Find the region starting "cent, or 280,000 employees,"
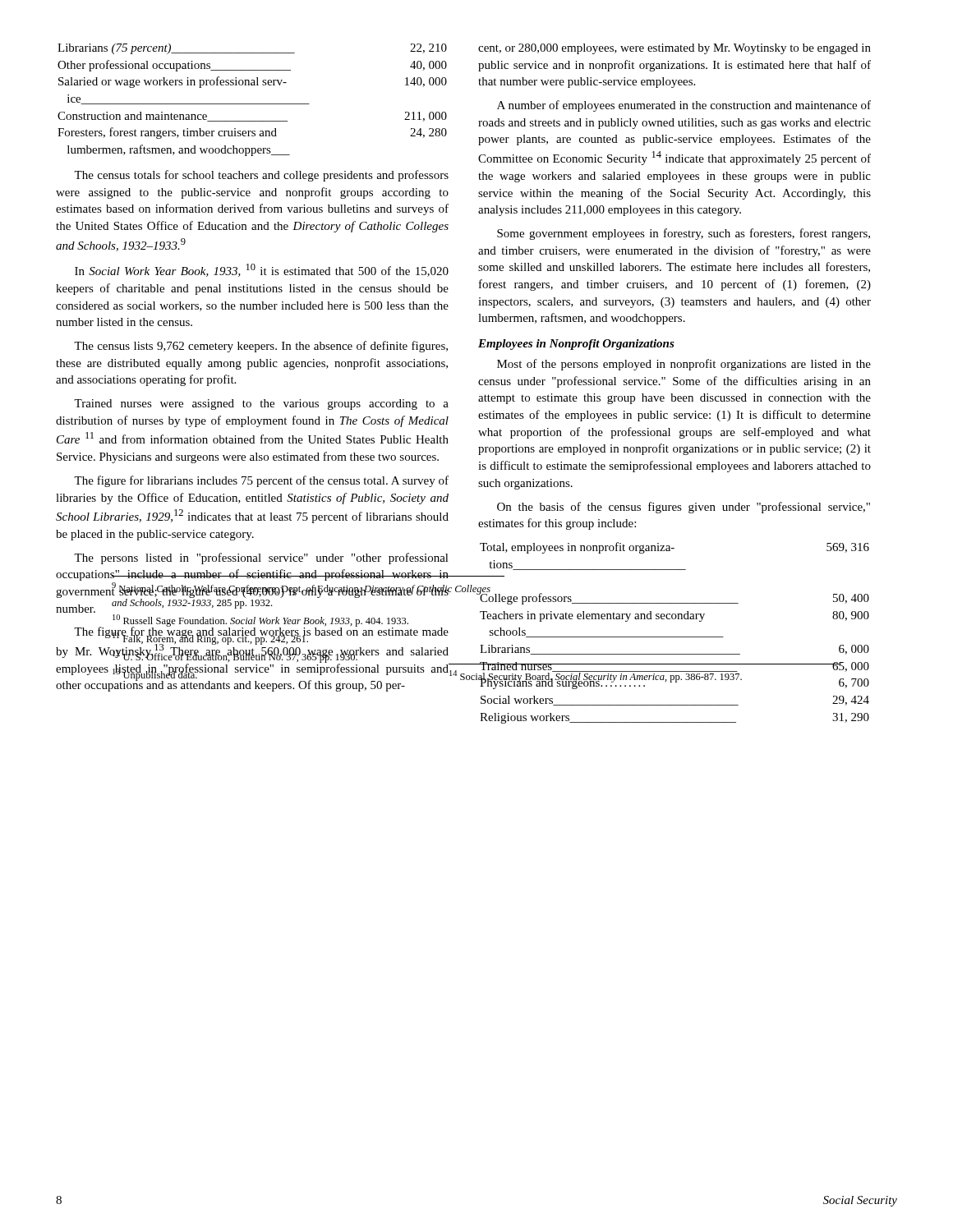This screenshot has height=1232, width=953. tap(674, 65)
